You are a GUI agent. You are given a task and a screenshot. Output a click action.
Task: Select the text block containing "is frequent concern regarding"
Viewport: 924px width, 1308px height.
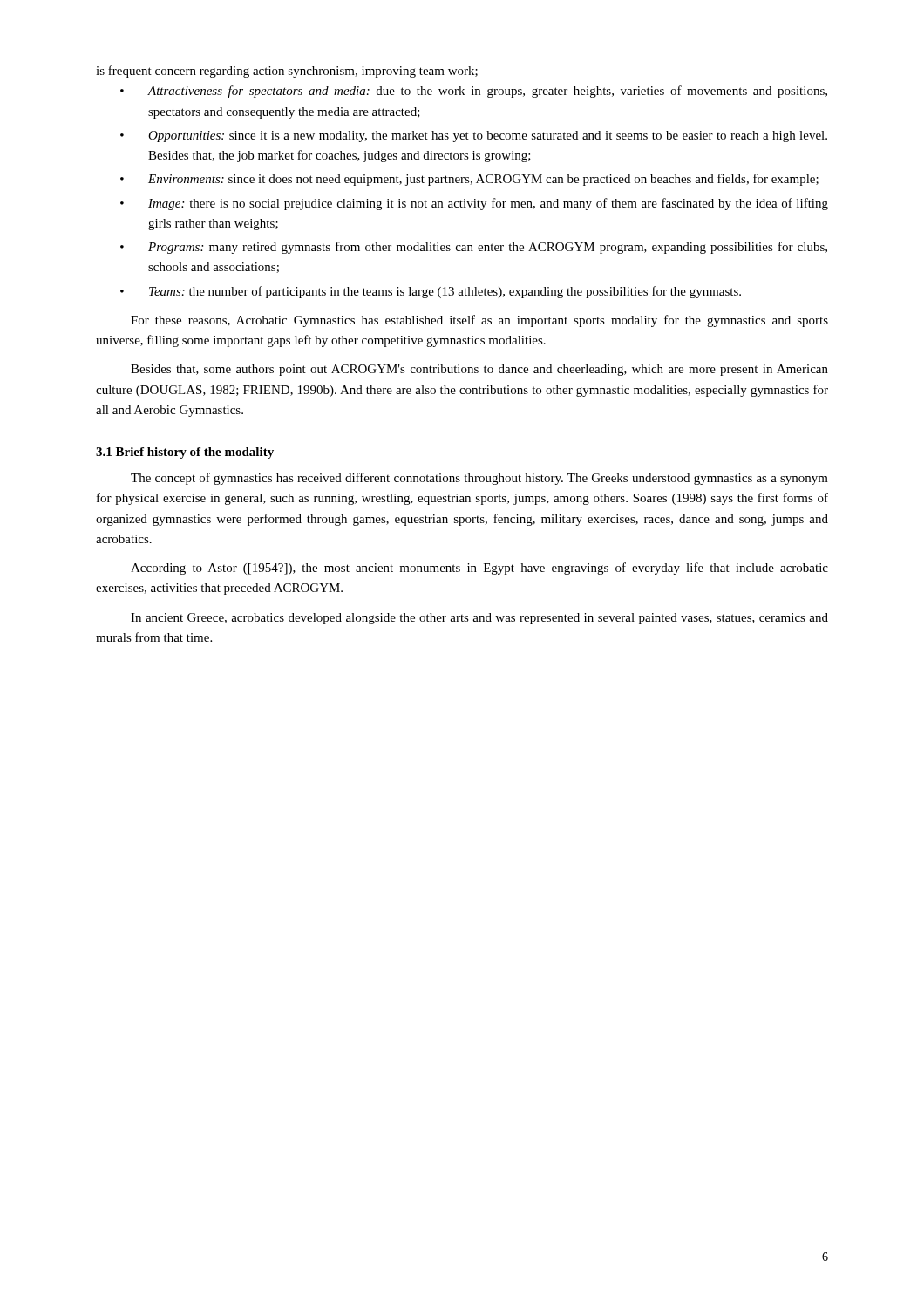tap(462, 71)
